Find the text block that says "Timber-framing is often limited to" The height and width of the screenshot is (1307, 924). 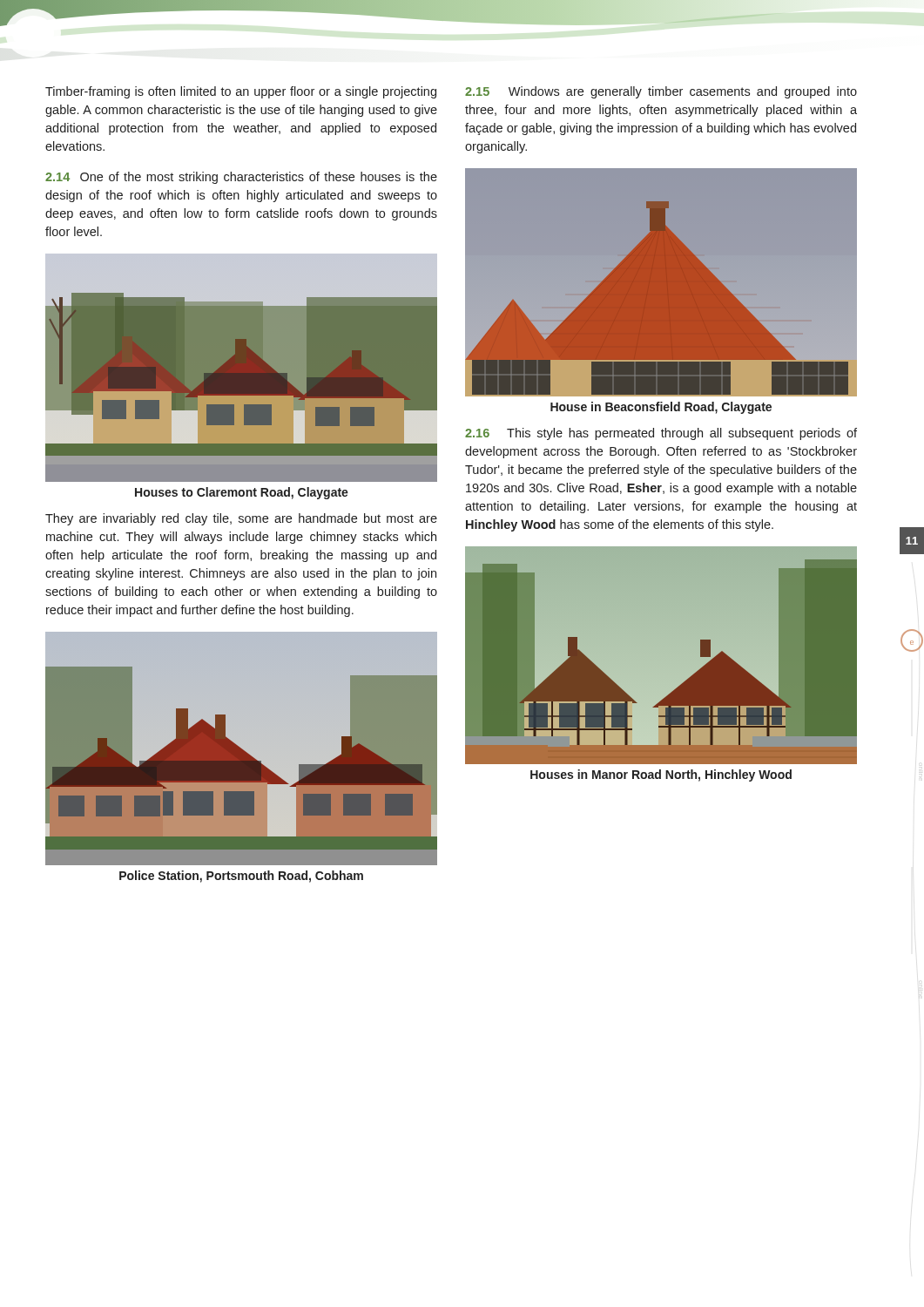coord(241,119)
